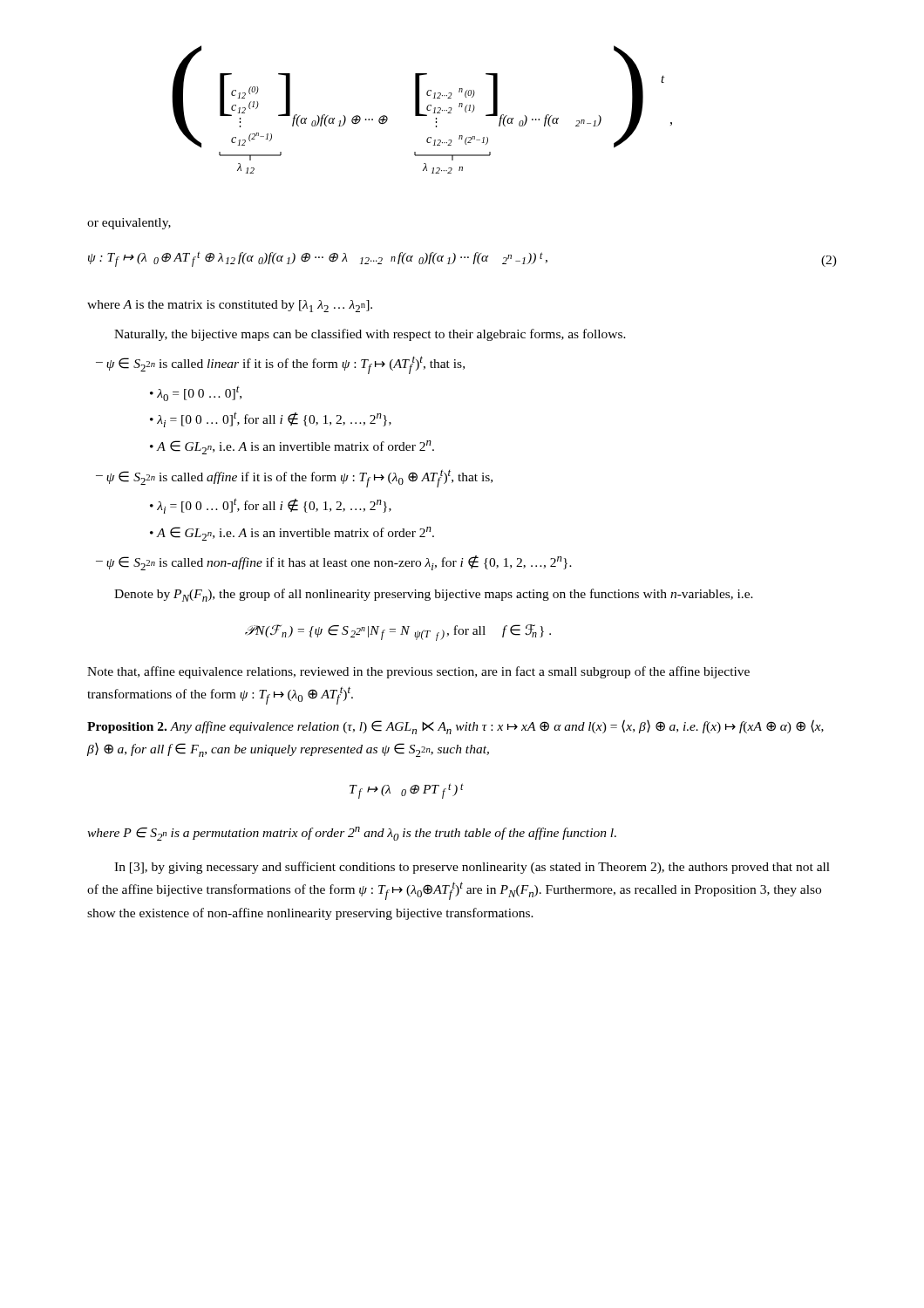Select the passage starting "In [3], by"
The image size is (924, 1308).
pos(459,889)
